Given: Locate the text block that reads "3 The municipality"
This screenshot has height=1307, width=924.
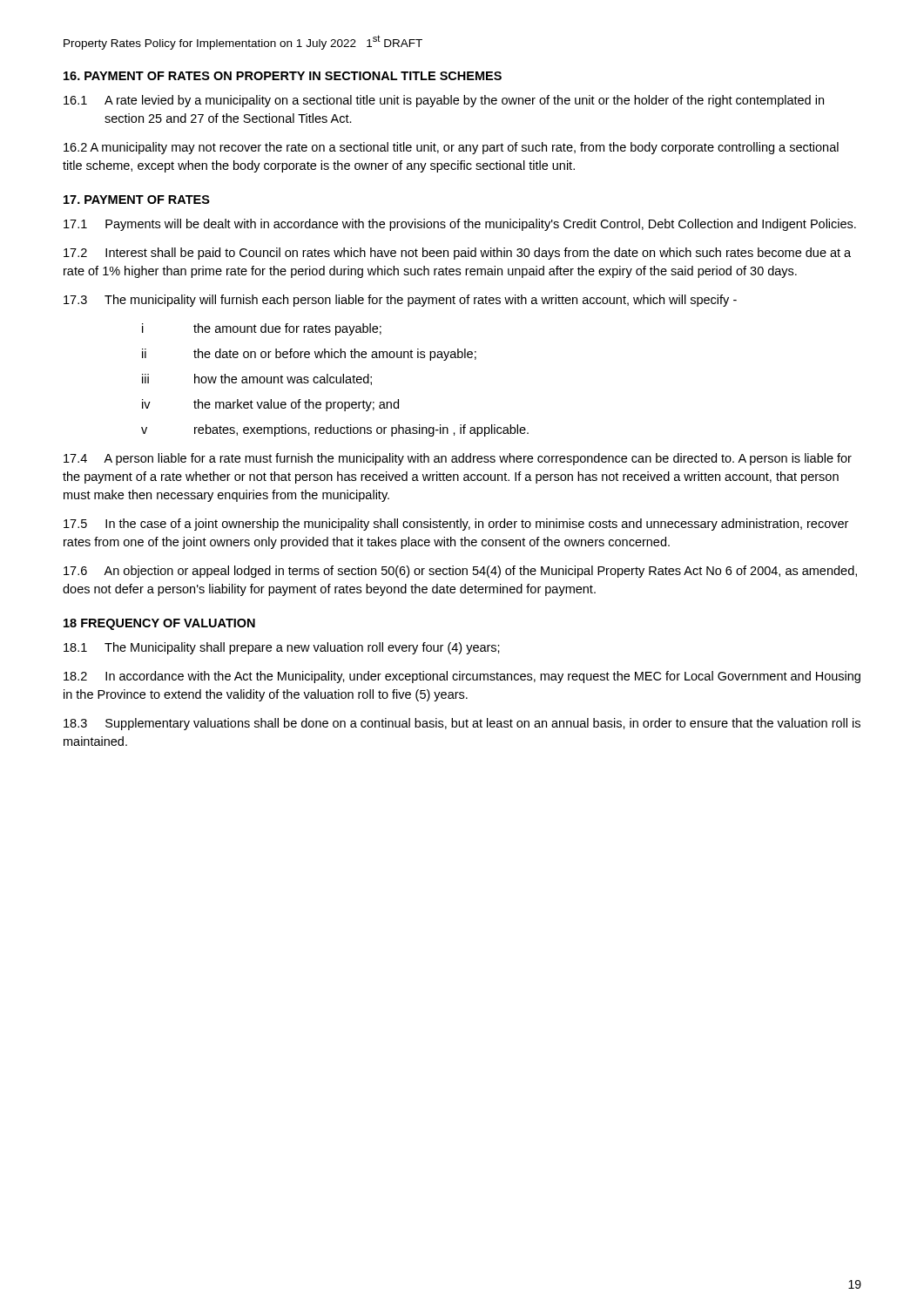Looking at the screenshot, I should click(x=400, y=299).
